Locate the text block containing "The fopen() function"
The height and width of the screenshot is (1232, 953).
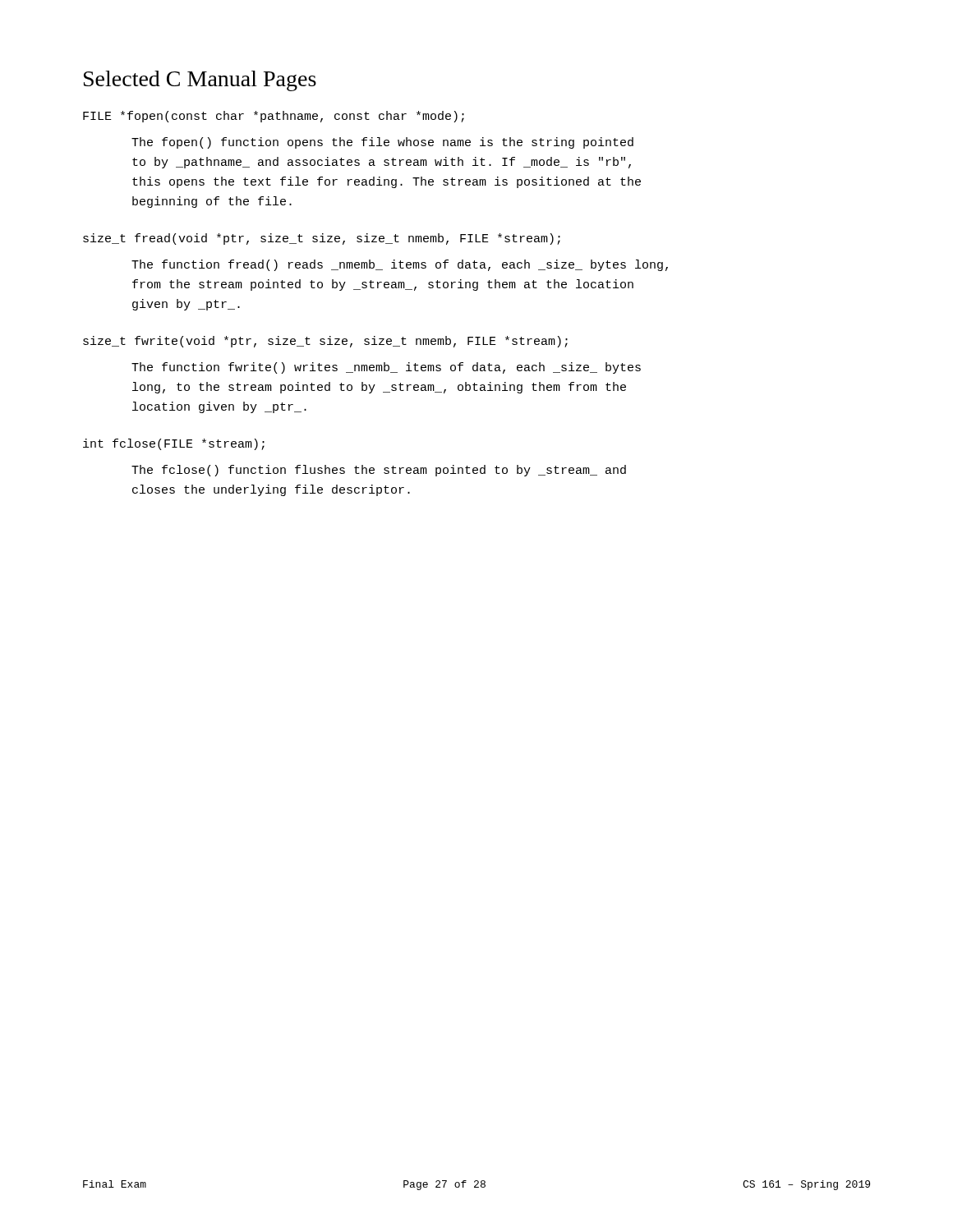[x=387, y=173]
